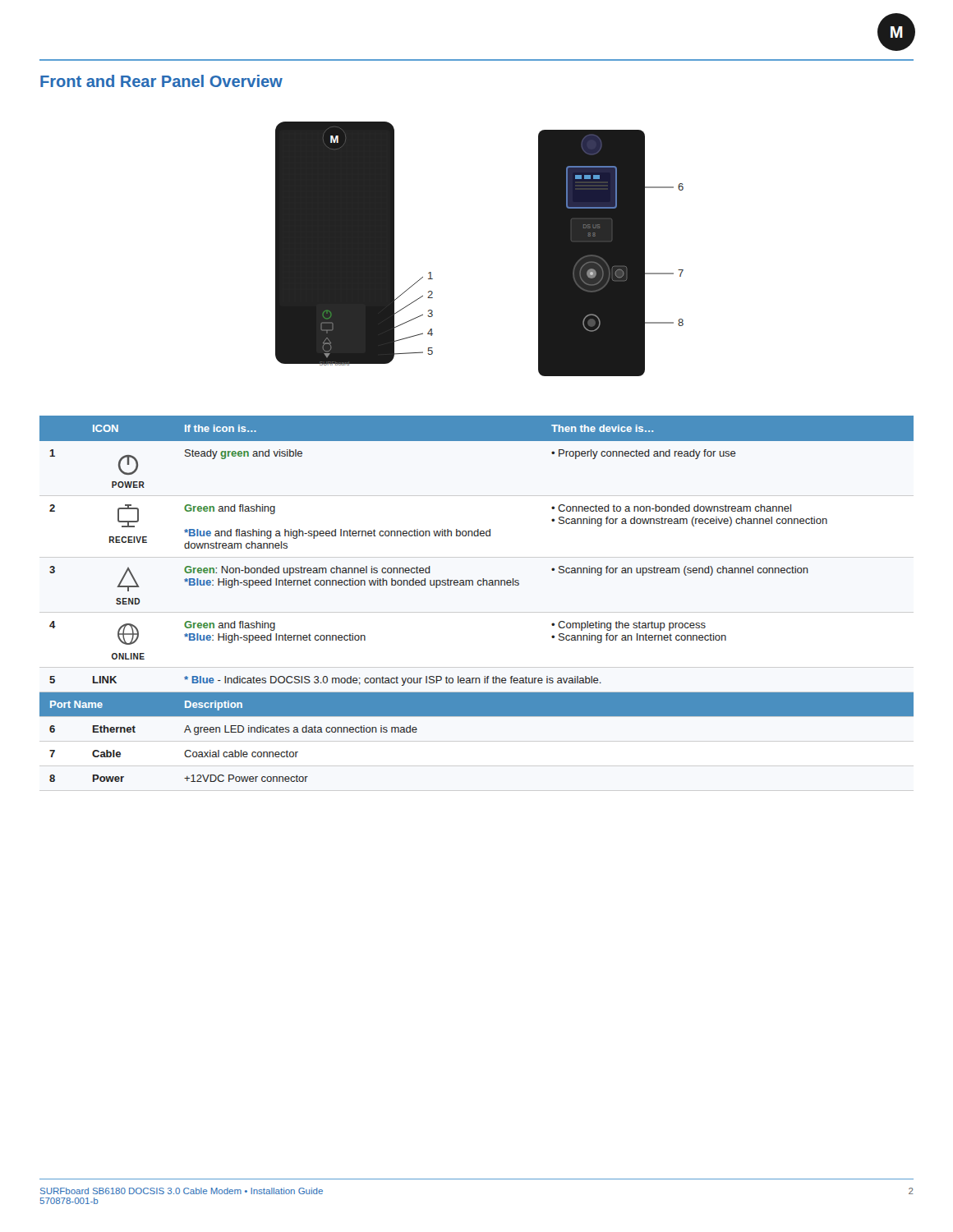Select the photo
The height and width of the screenshot is (1232, 953).
coord(476,253)
